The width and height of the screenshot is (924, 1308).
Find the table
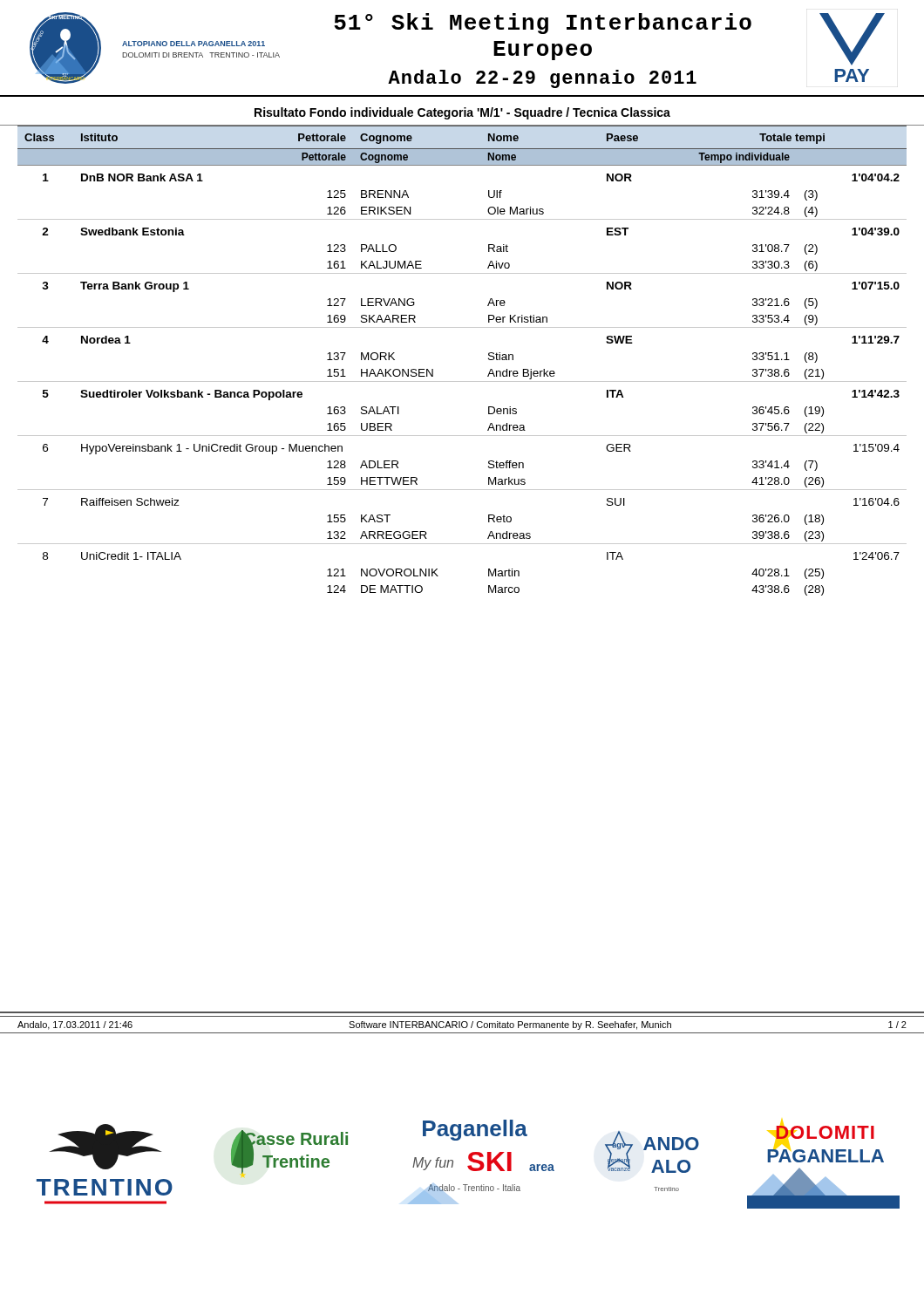(x=462, y=361)
